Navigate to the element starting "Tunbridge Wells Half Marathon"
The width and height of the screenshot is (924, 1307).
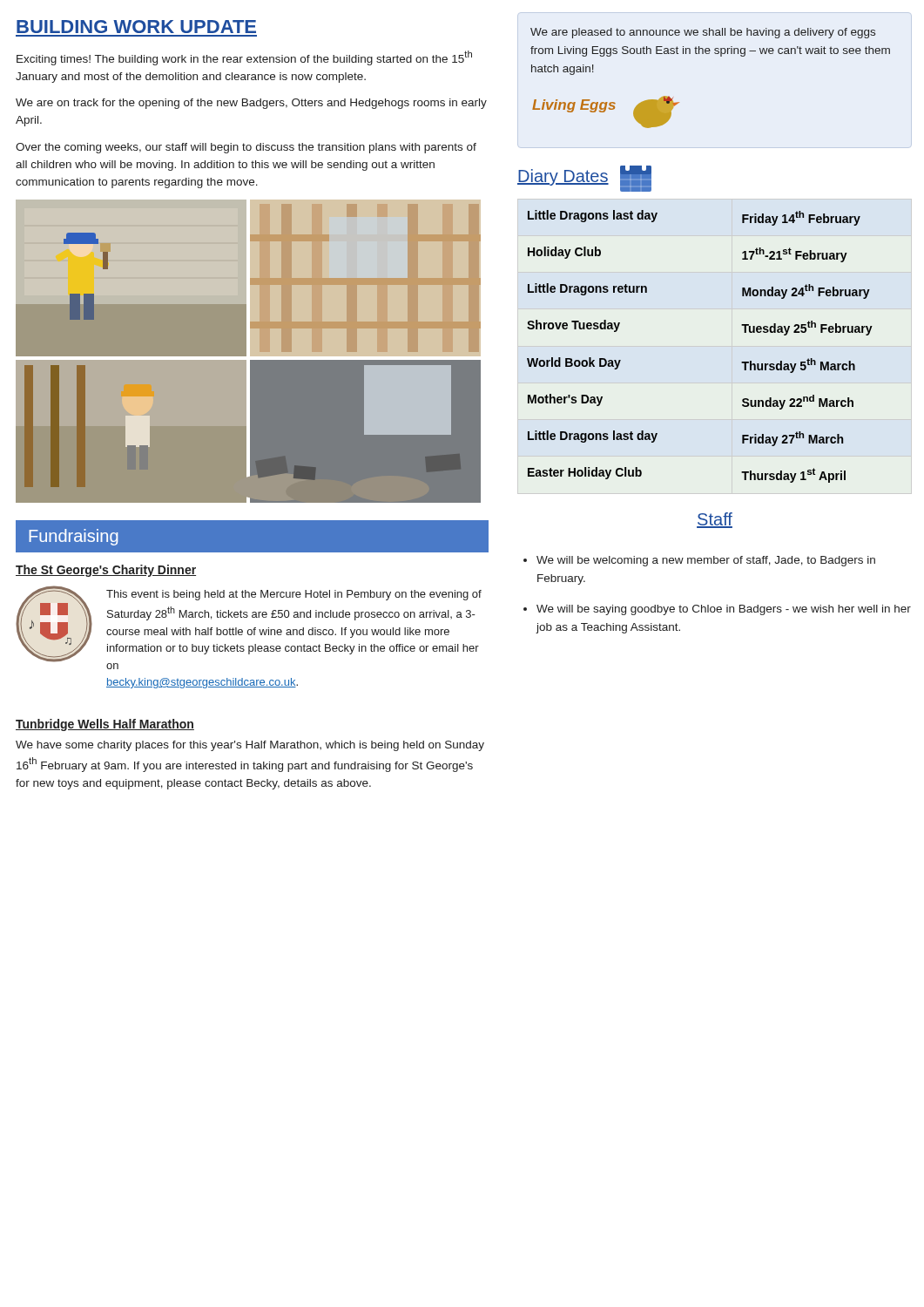pos(105,724)
